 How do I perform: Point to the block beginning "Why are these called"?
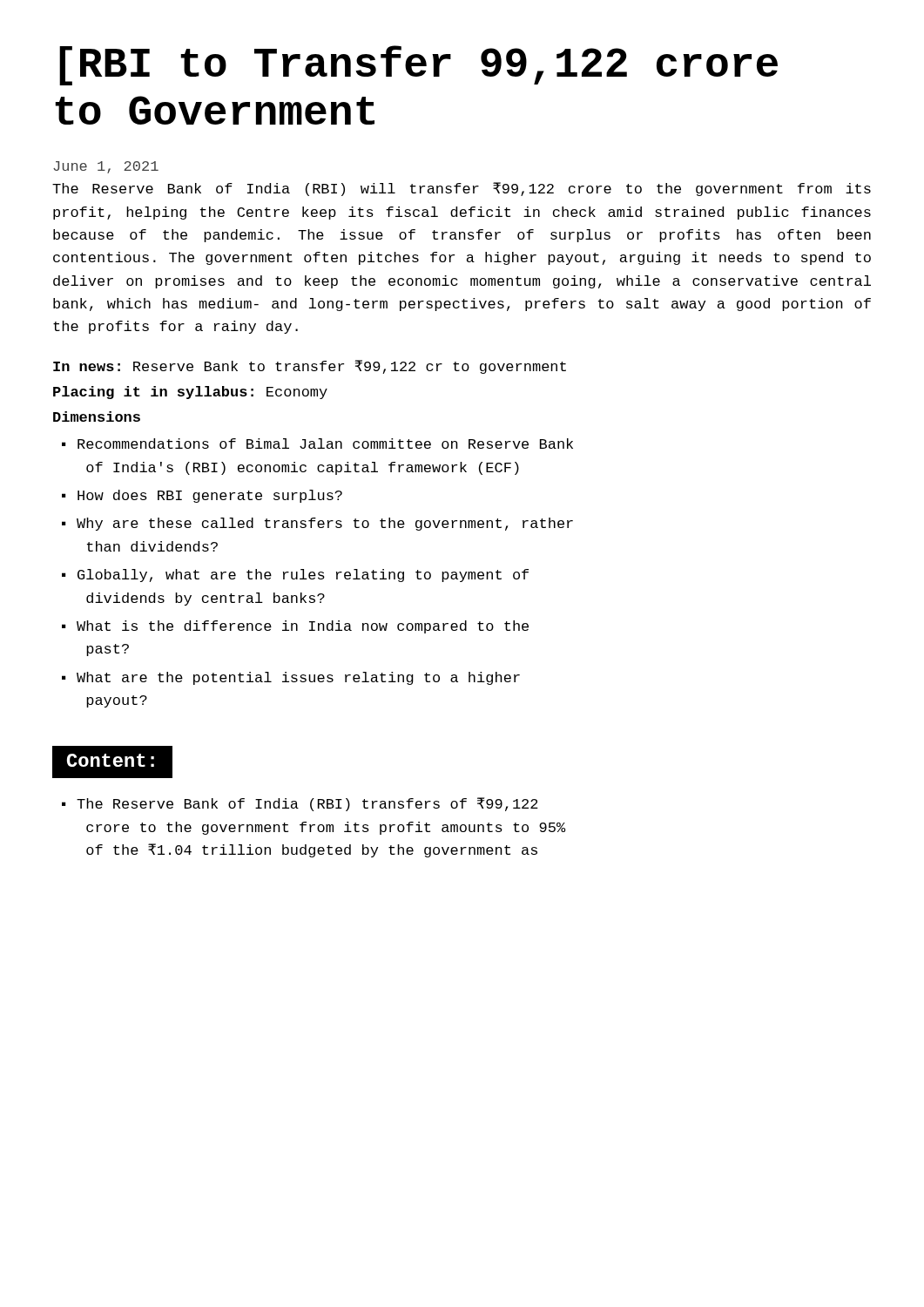(x=325, y=536)
